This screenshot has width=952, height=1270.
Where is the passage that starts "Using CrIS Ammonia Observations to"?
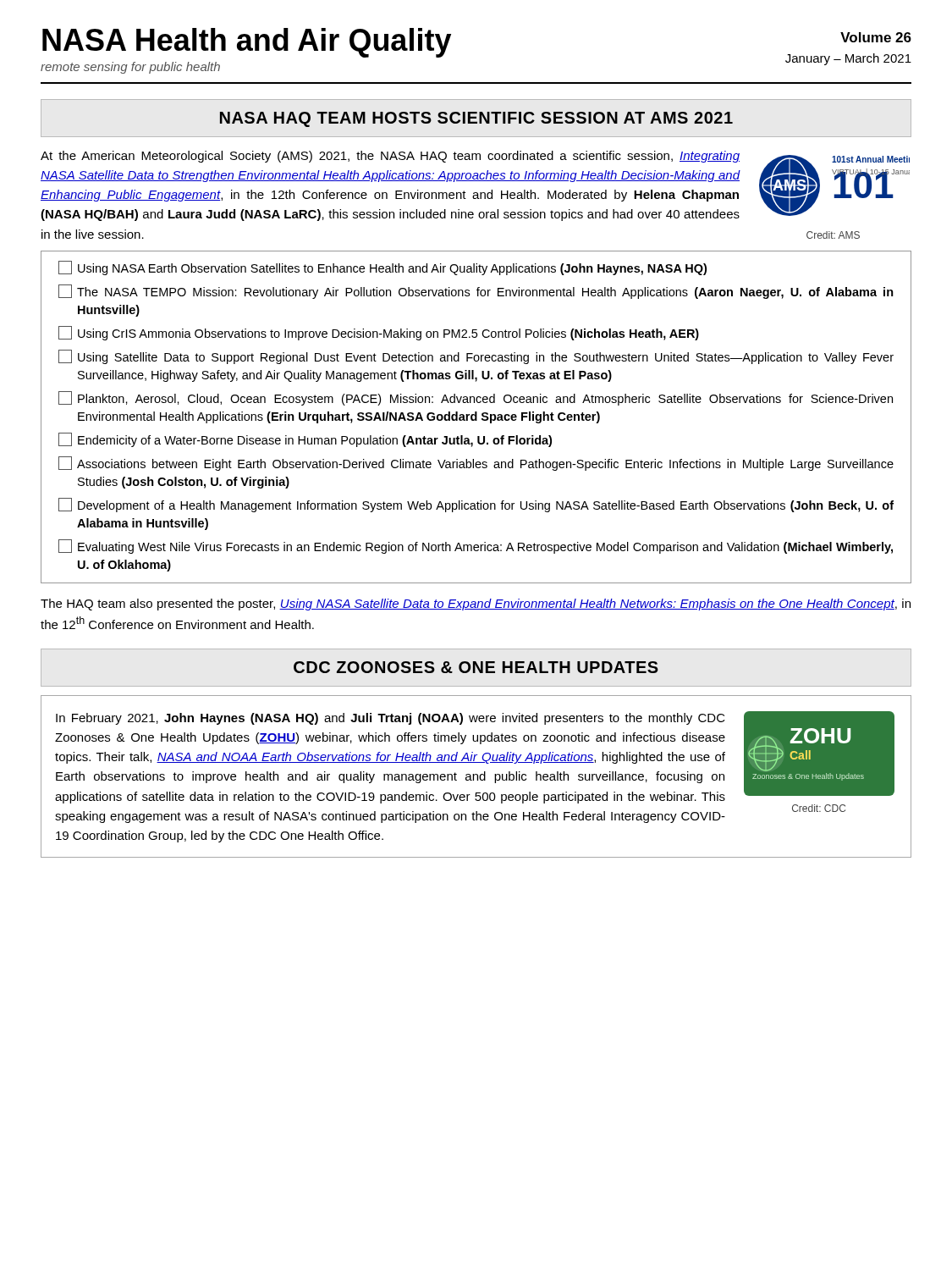point(476,334)
